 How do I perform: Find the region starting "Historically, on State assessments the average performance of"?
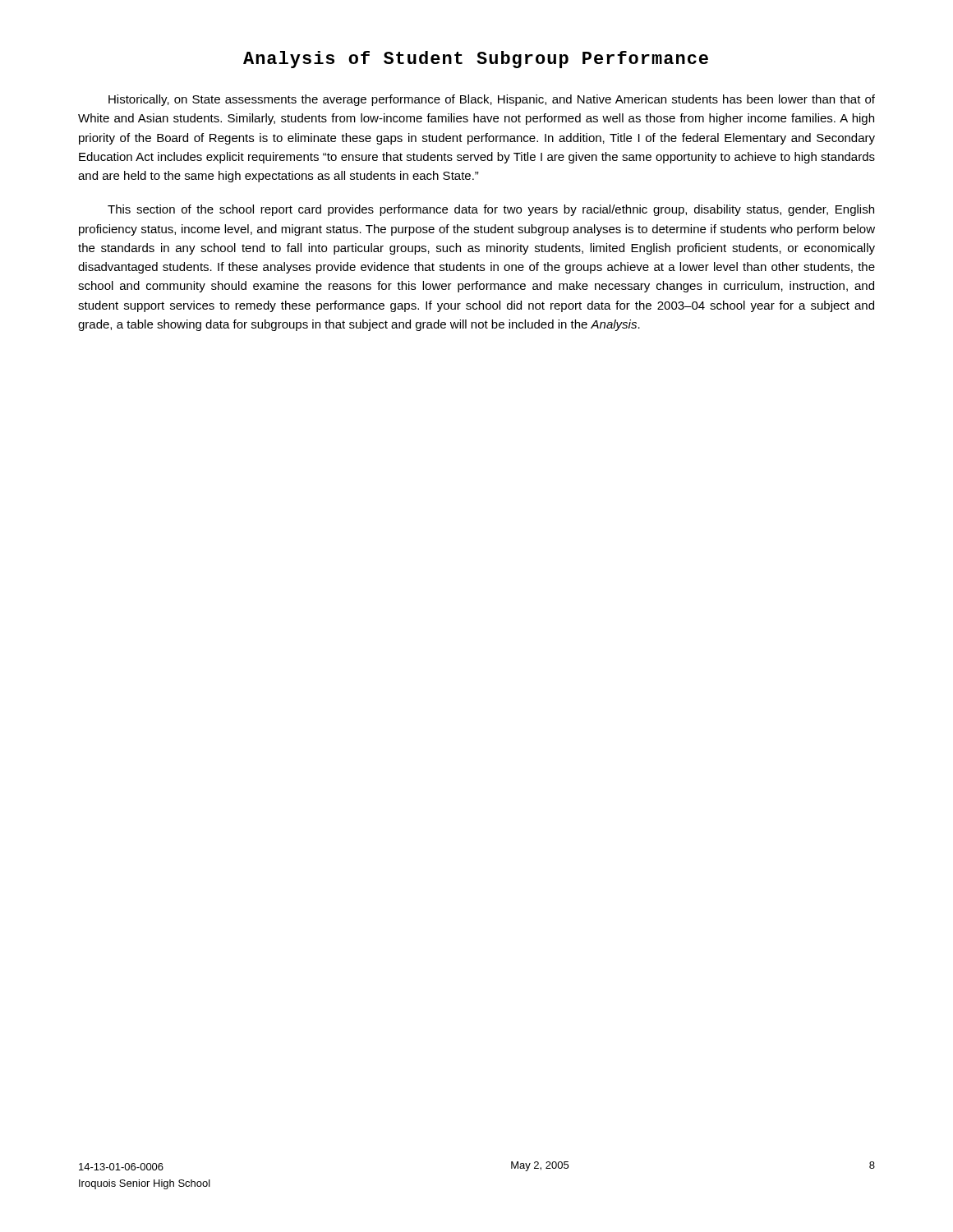coord(476,212)
